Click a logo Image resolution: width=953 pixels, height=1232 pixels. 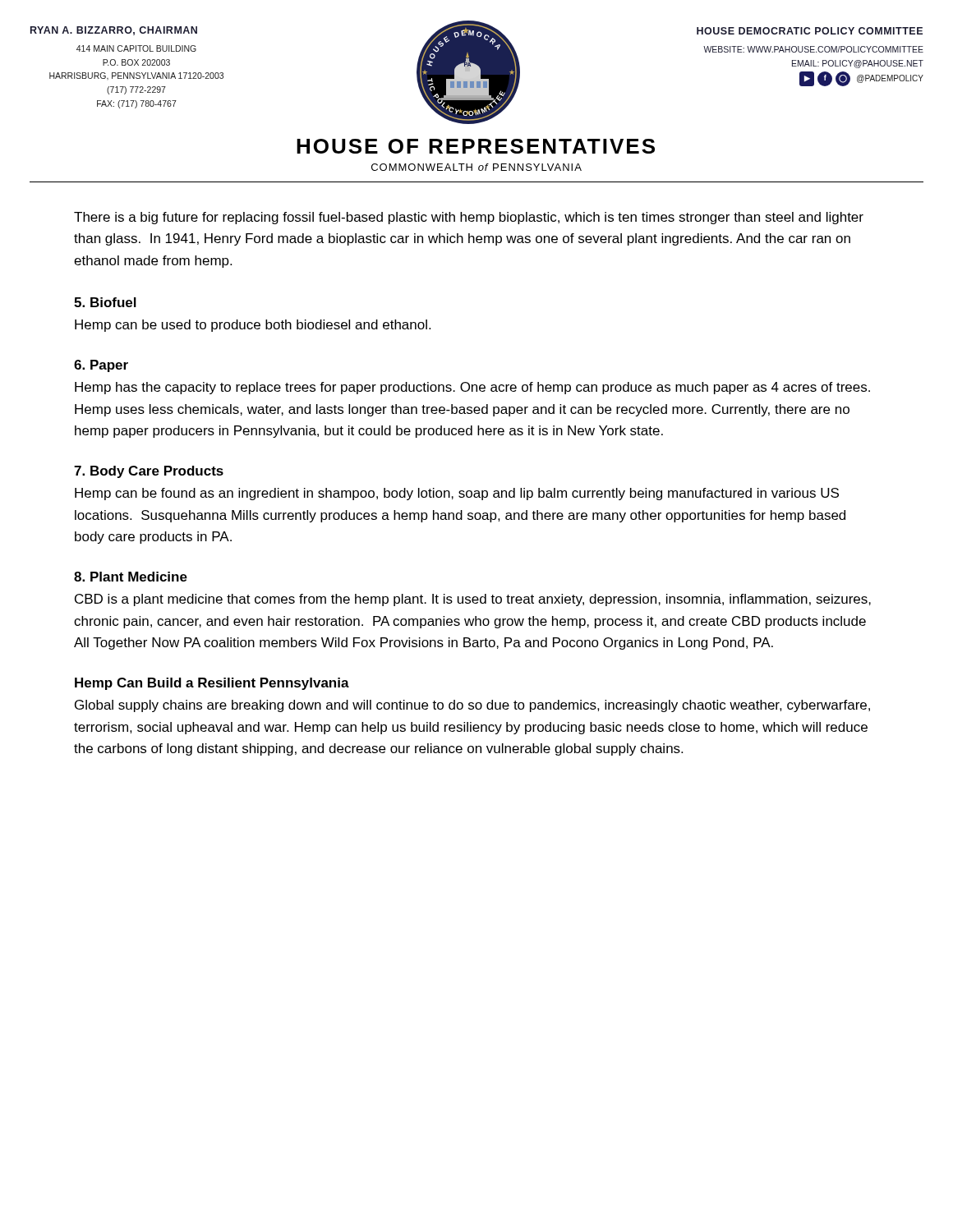(x=468, y=72)
